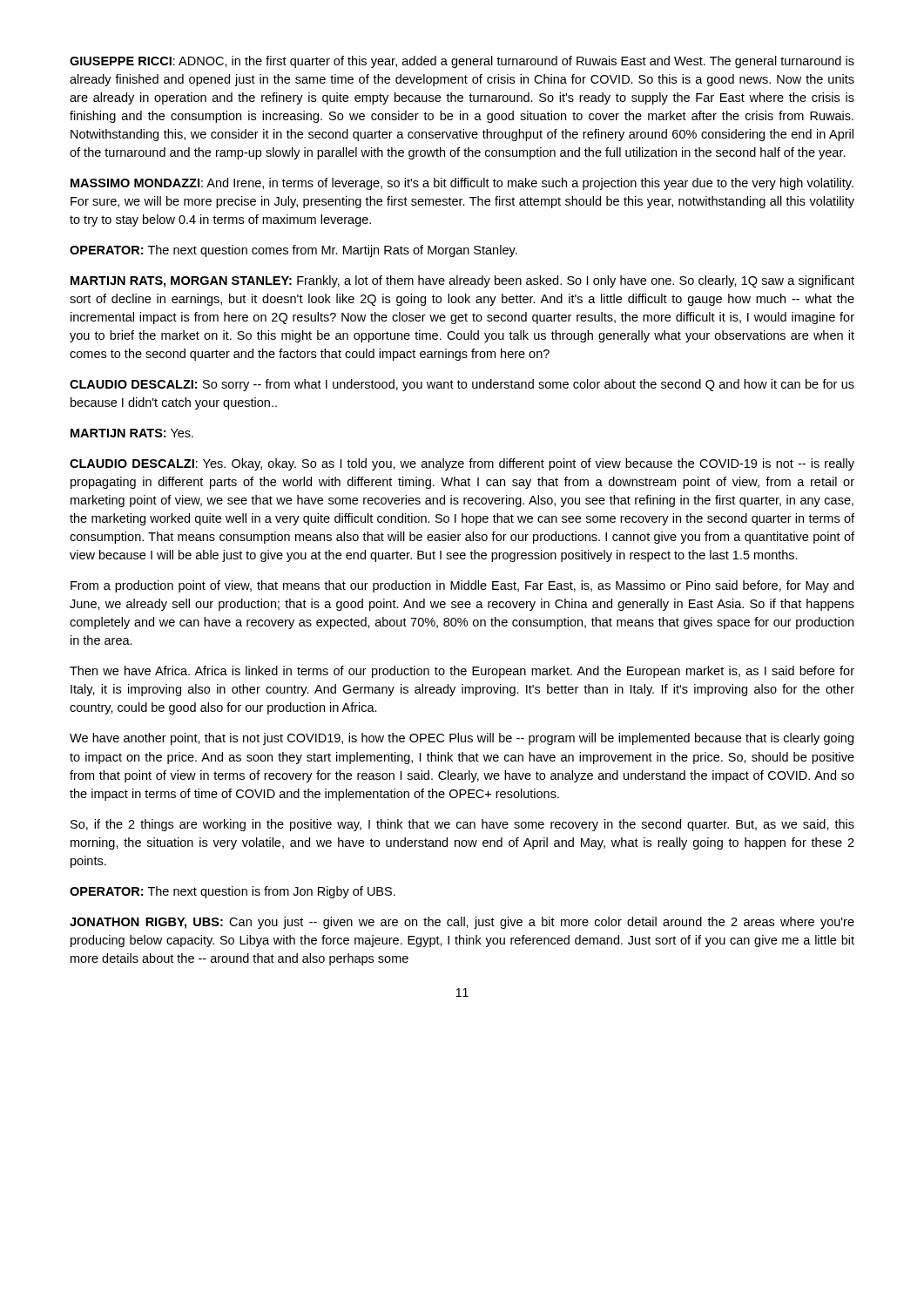Where is the passage that starts "JONATHON RIGBY, UBS: Can you just --"?
Screen dimensions: 1307x924
pyautogui.click(x=462, y=940)
